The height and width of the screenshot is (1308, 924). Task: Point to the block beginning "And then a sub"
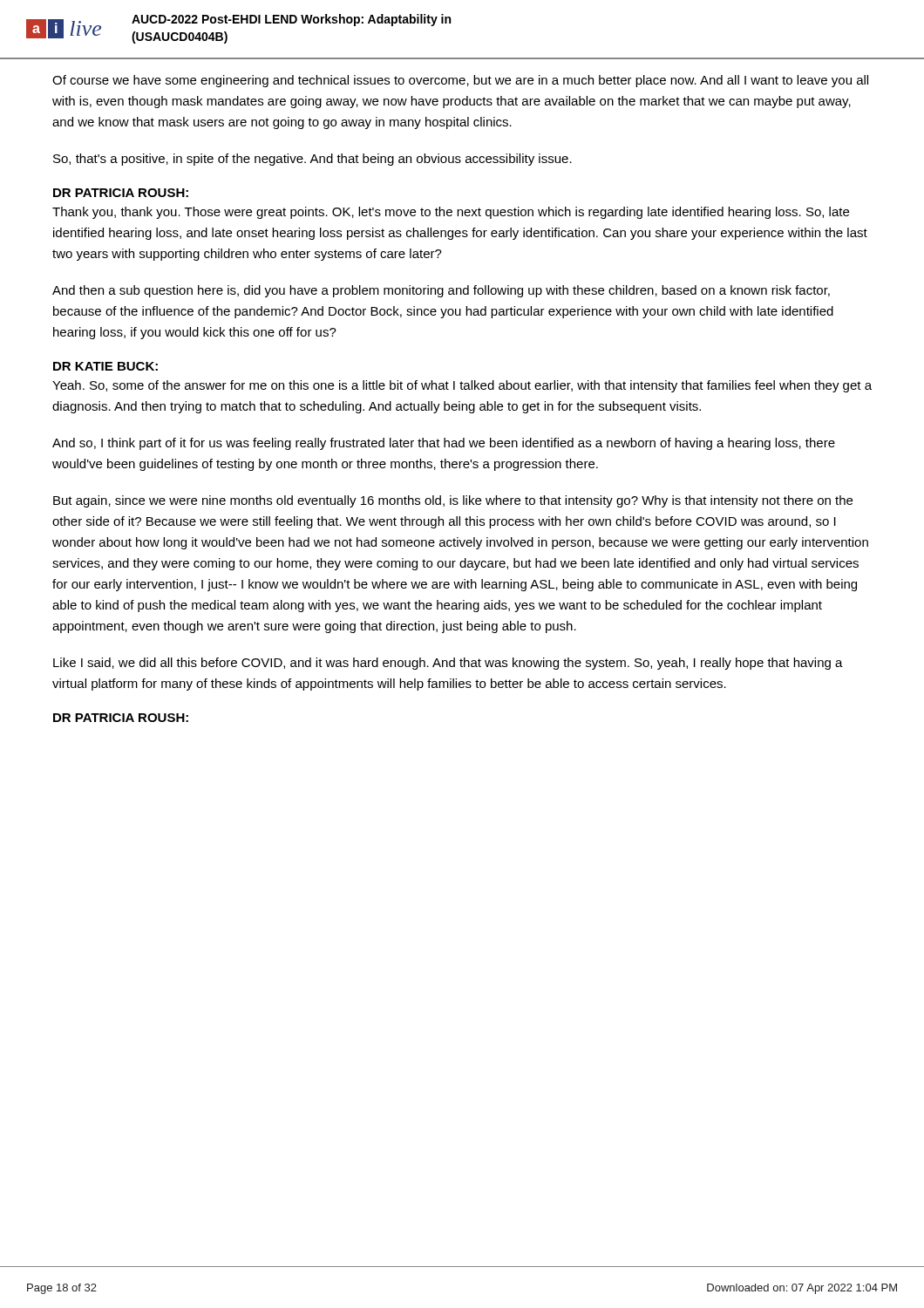coord(443,311)
